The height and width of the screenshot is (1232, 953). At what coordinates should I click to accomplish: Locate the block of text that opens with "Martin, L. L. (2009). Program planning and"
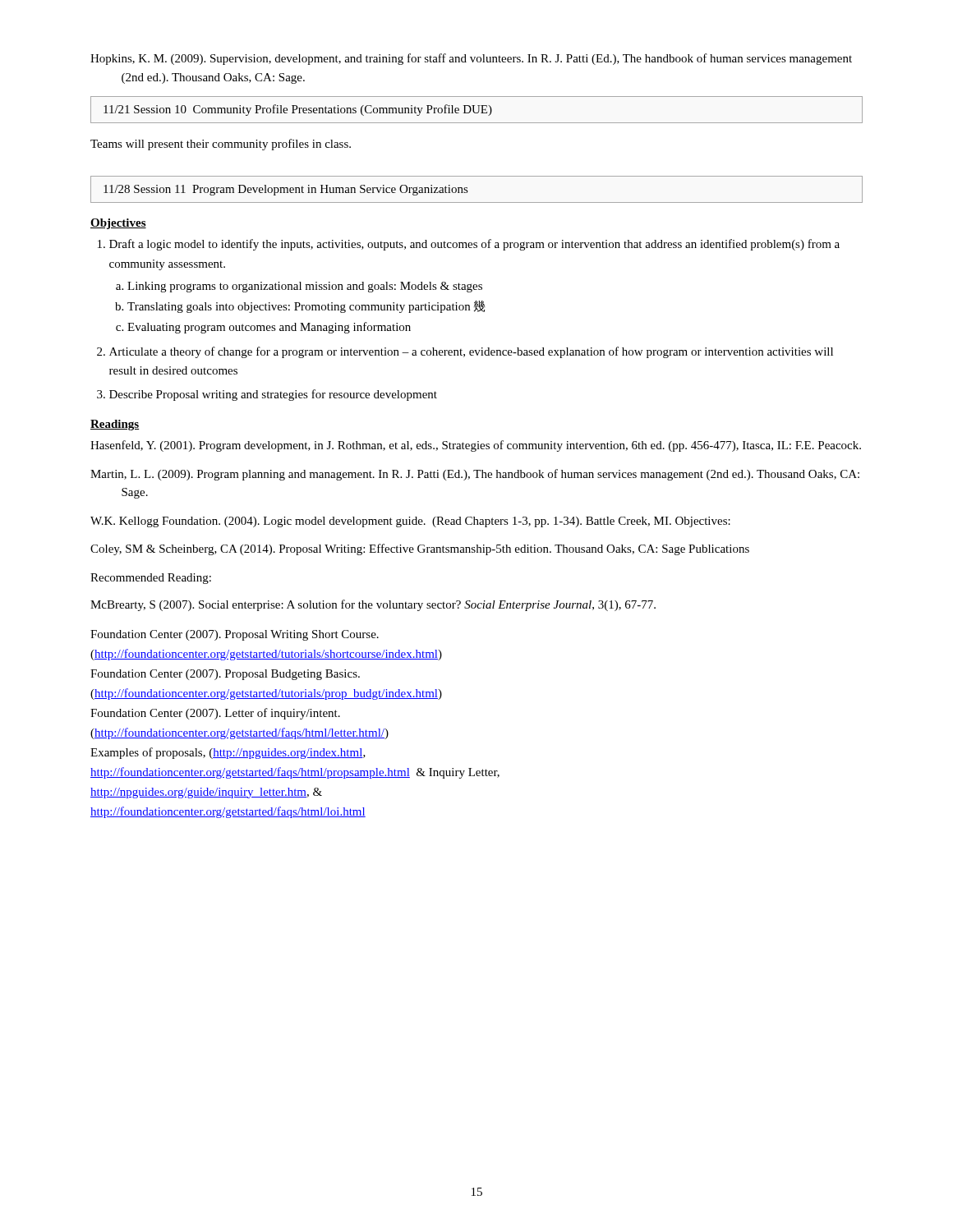pos(475,483)
